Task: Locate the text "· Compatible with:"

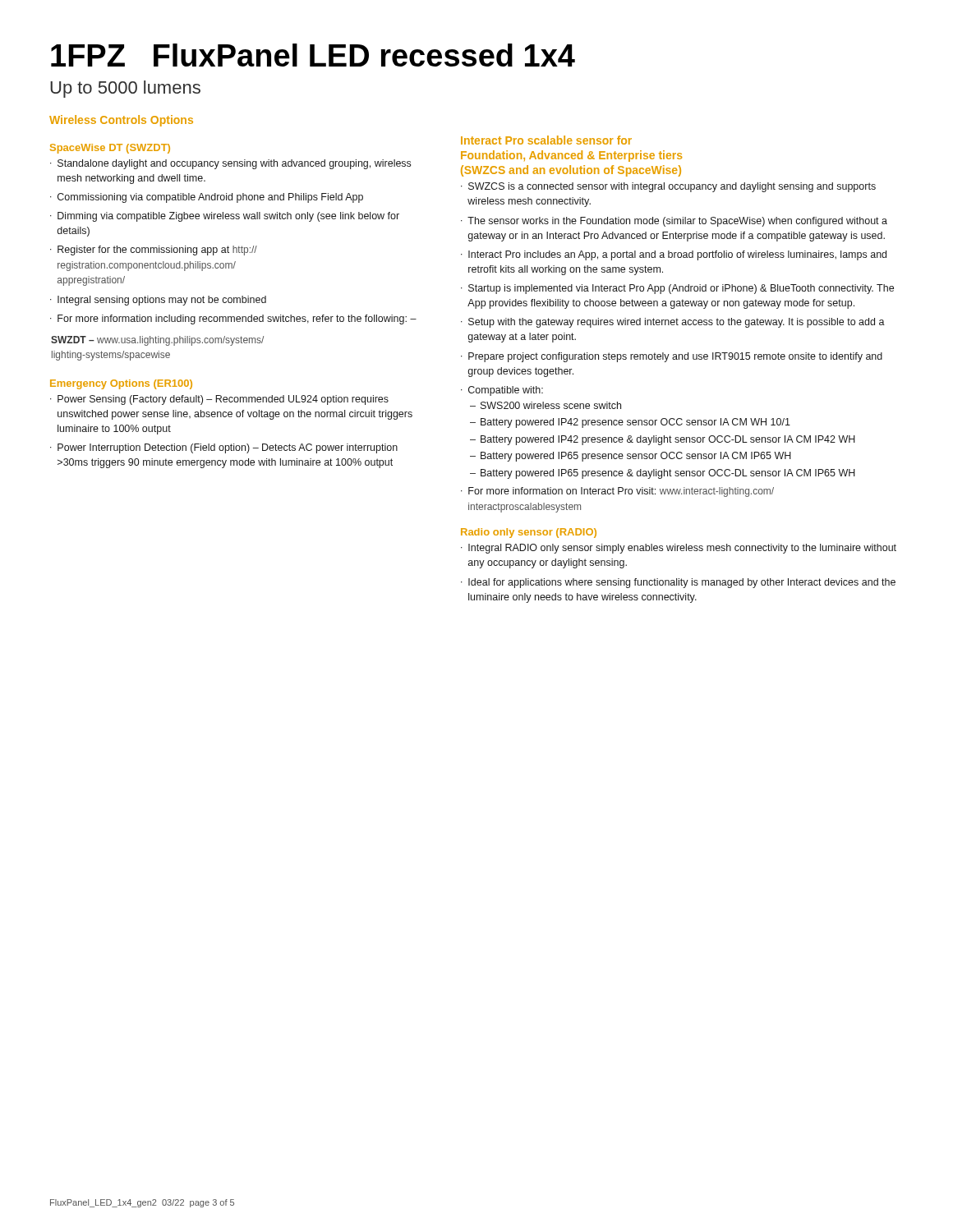Action: tap(502, 391)
